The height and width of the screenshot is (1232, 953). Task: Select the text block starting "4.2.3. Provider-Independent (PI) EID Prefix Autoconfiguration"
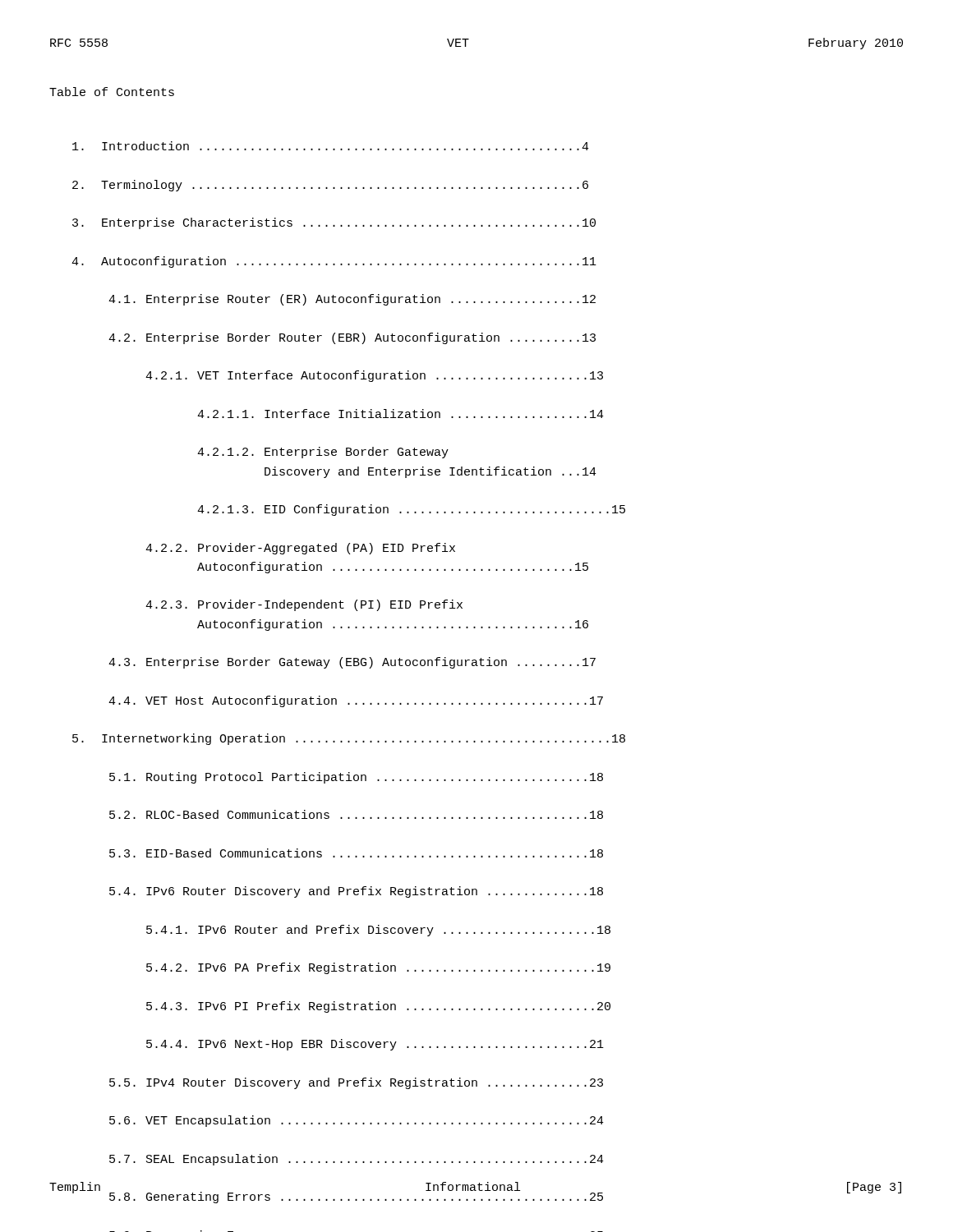pos(319,616)
